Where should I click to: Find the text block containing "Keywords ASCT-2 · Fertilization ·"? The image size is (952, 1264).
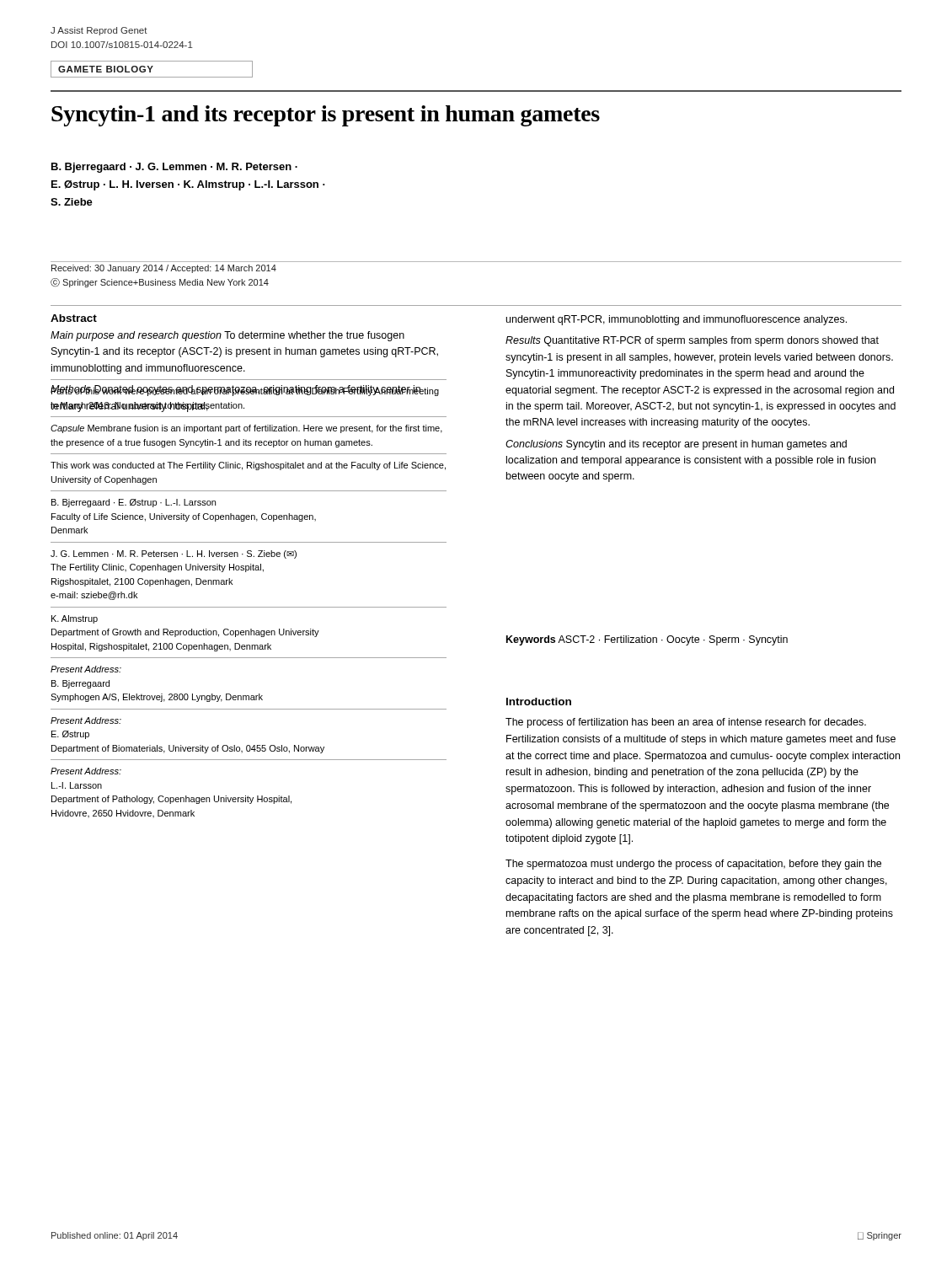(647, 640)
